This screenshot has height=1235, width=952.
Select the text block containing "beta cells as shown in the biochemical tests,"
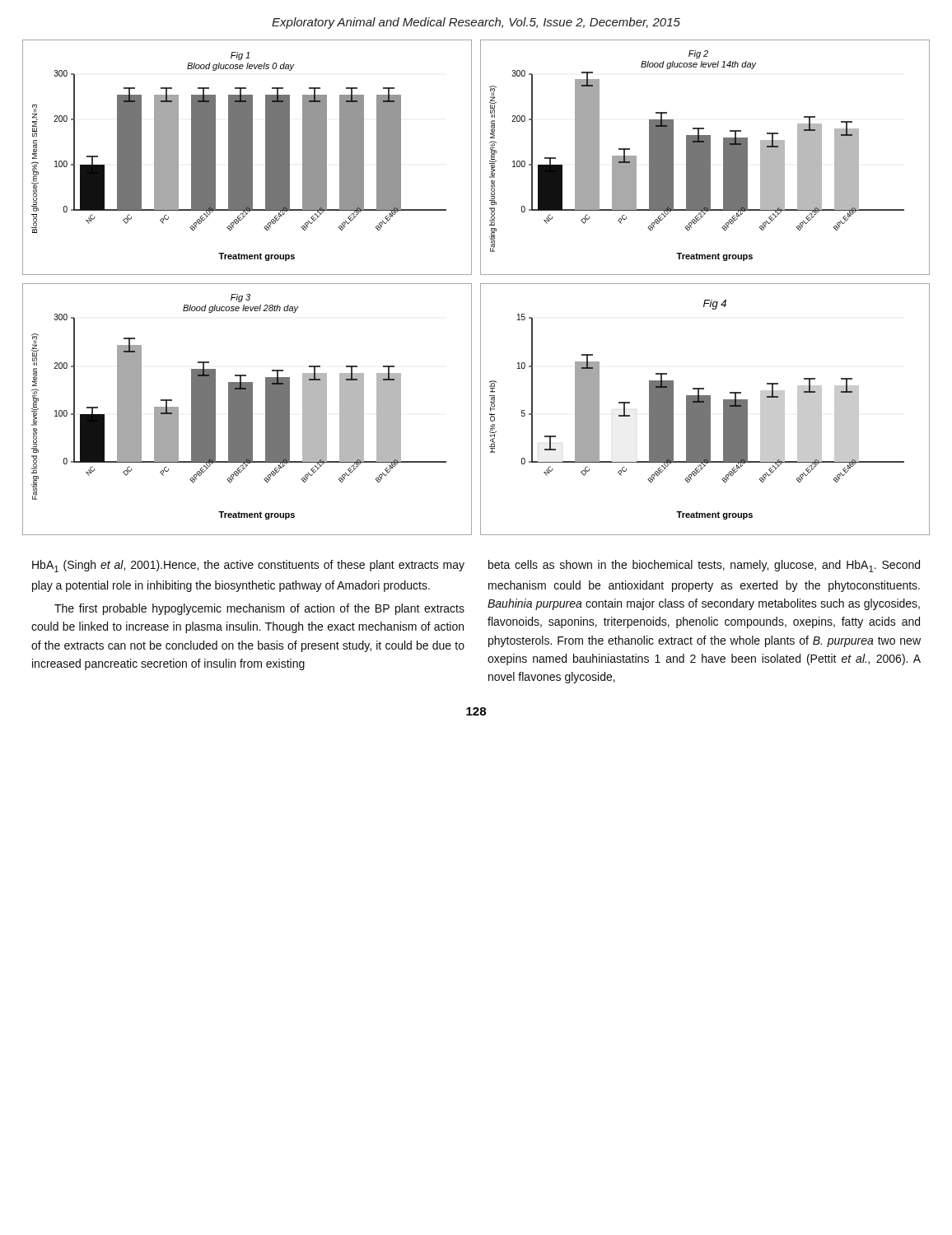click(x=704, y=621)
